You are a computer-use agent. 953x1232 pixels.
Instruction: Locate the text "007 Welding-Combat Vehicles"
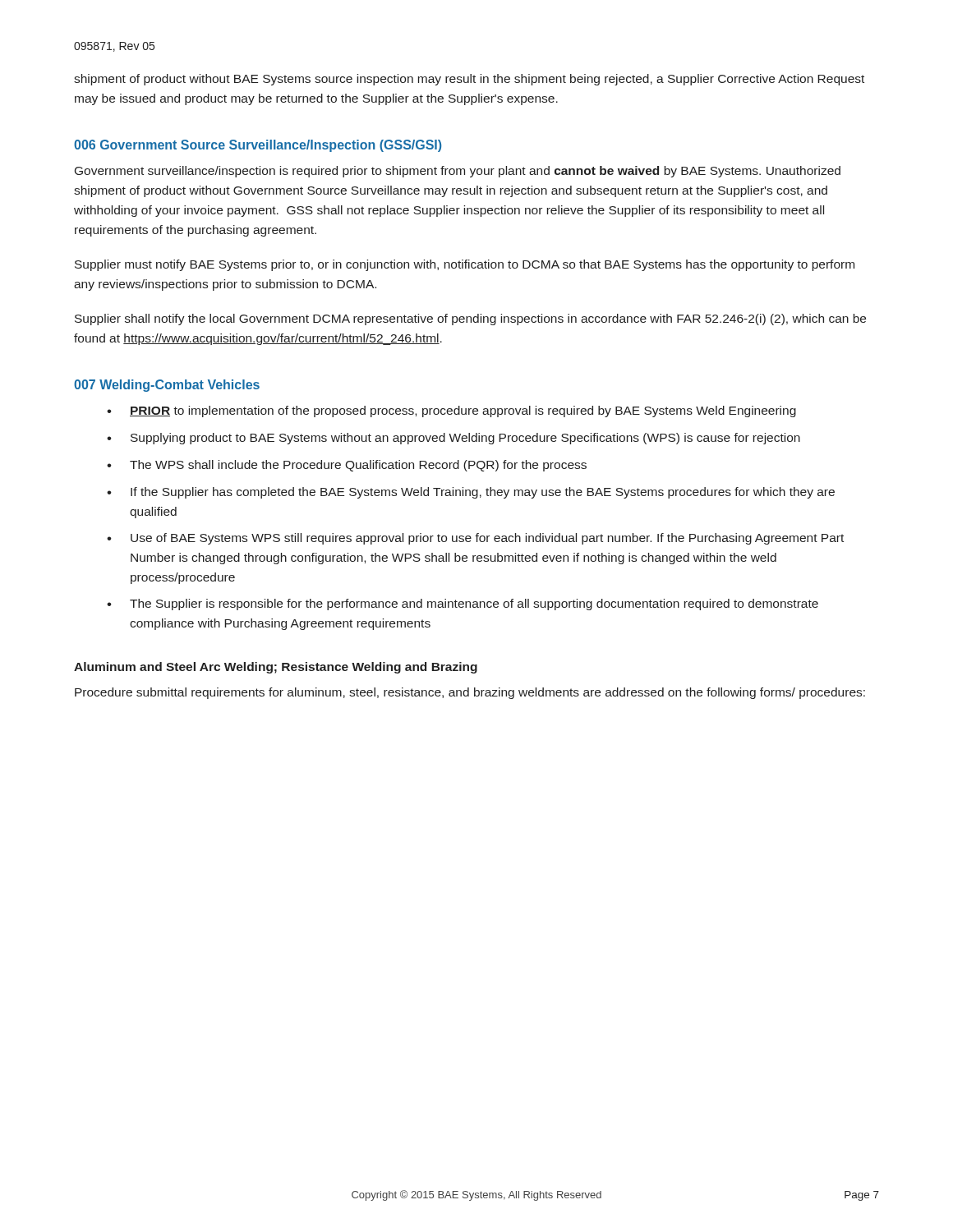click(x=167, y=385)
